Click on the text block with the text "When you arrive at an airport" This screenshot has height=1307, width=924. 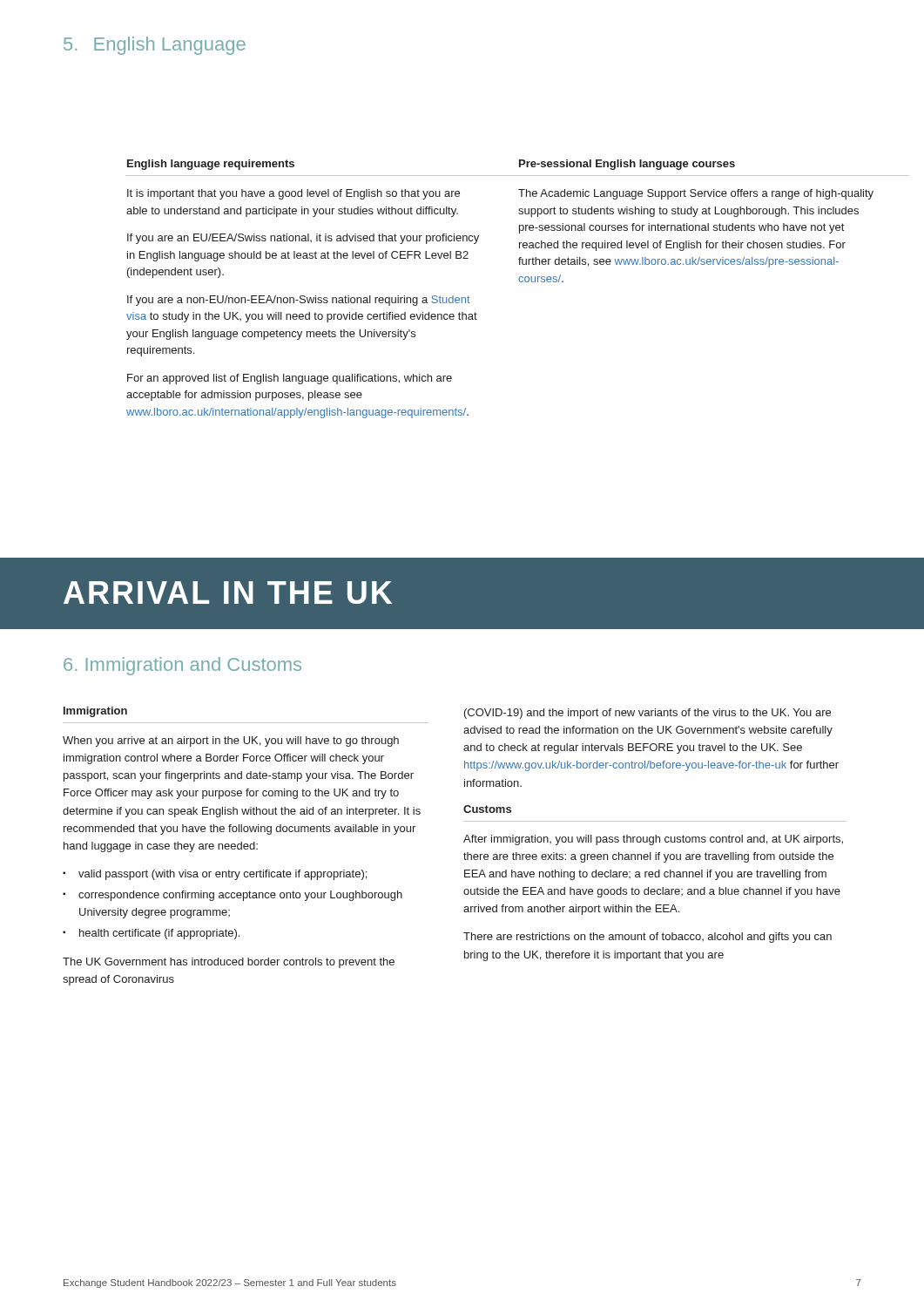point(242,793)
